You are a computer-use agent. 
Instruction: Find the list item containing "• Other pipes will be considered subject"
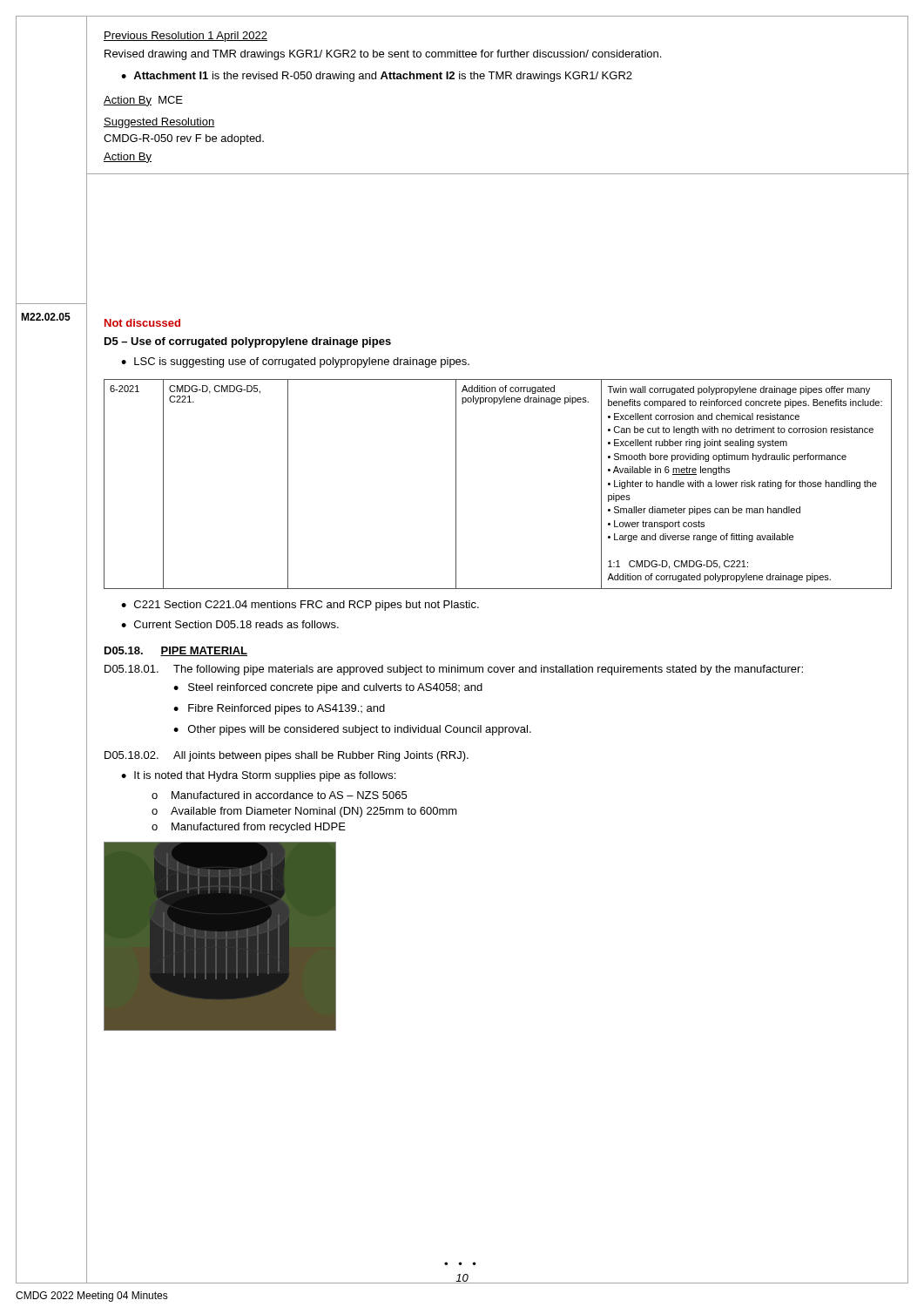353,731
